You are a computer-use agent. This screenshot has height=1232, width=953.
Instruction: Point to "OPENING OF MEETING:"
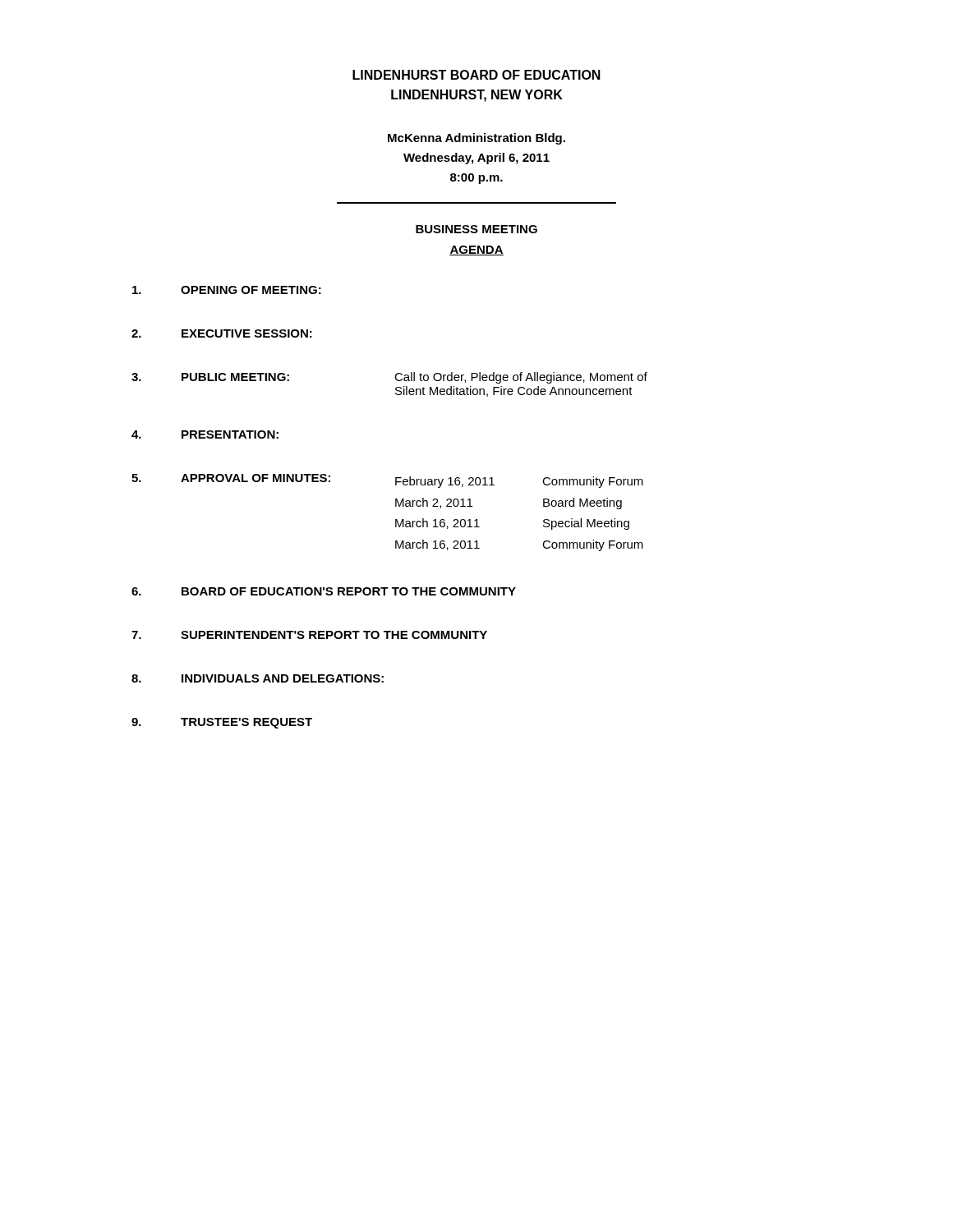point(263,290)
